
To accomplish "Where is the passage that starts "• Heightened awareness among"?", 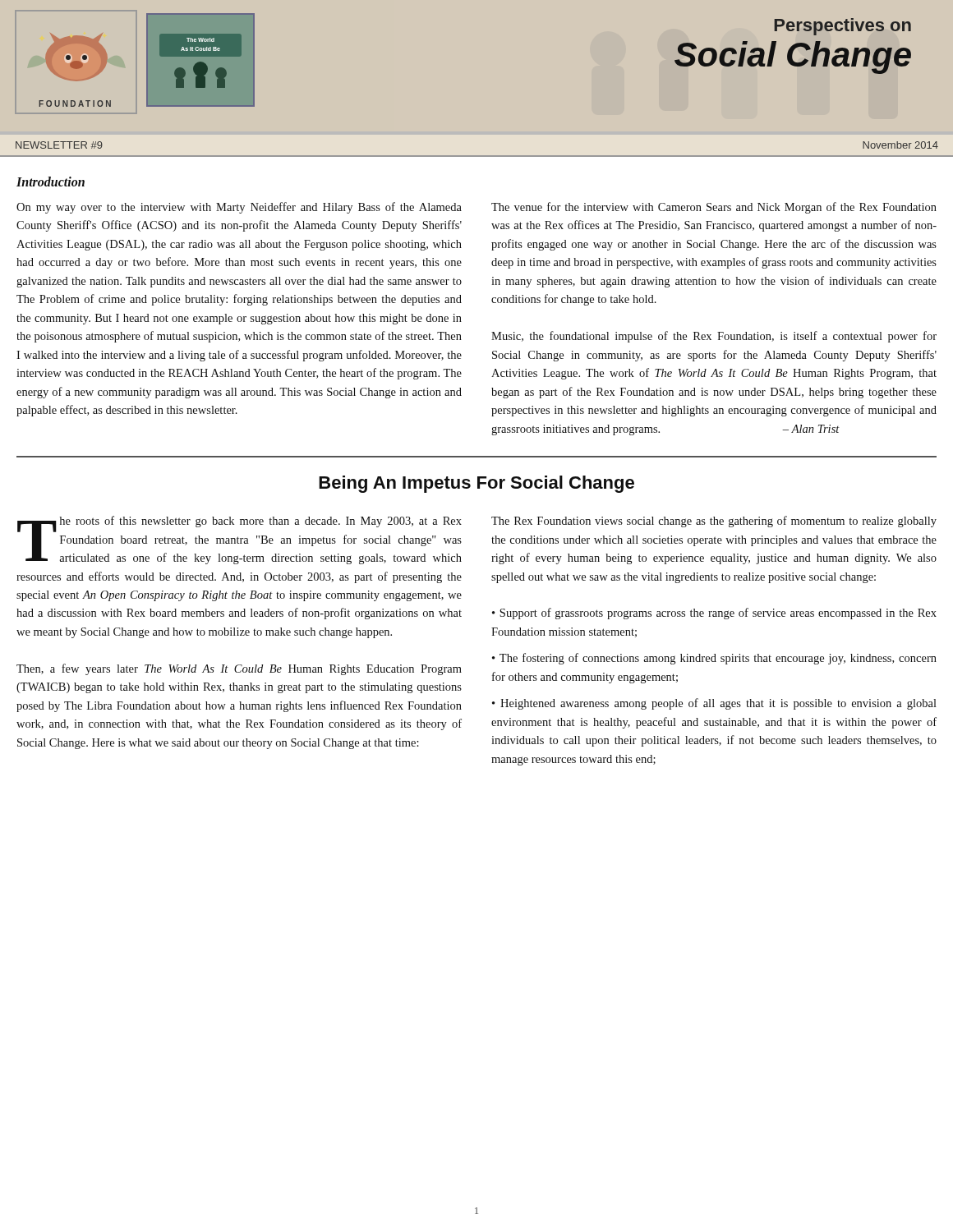I will click(714, 731).
